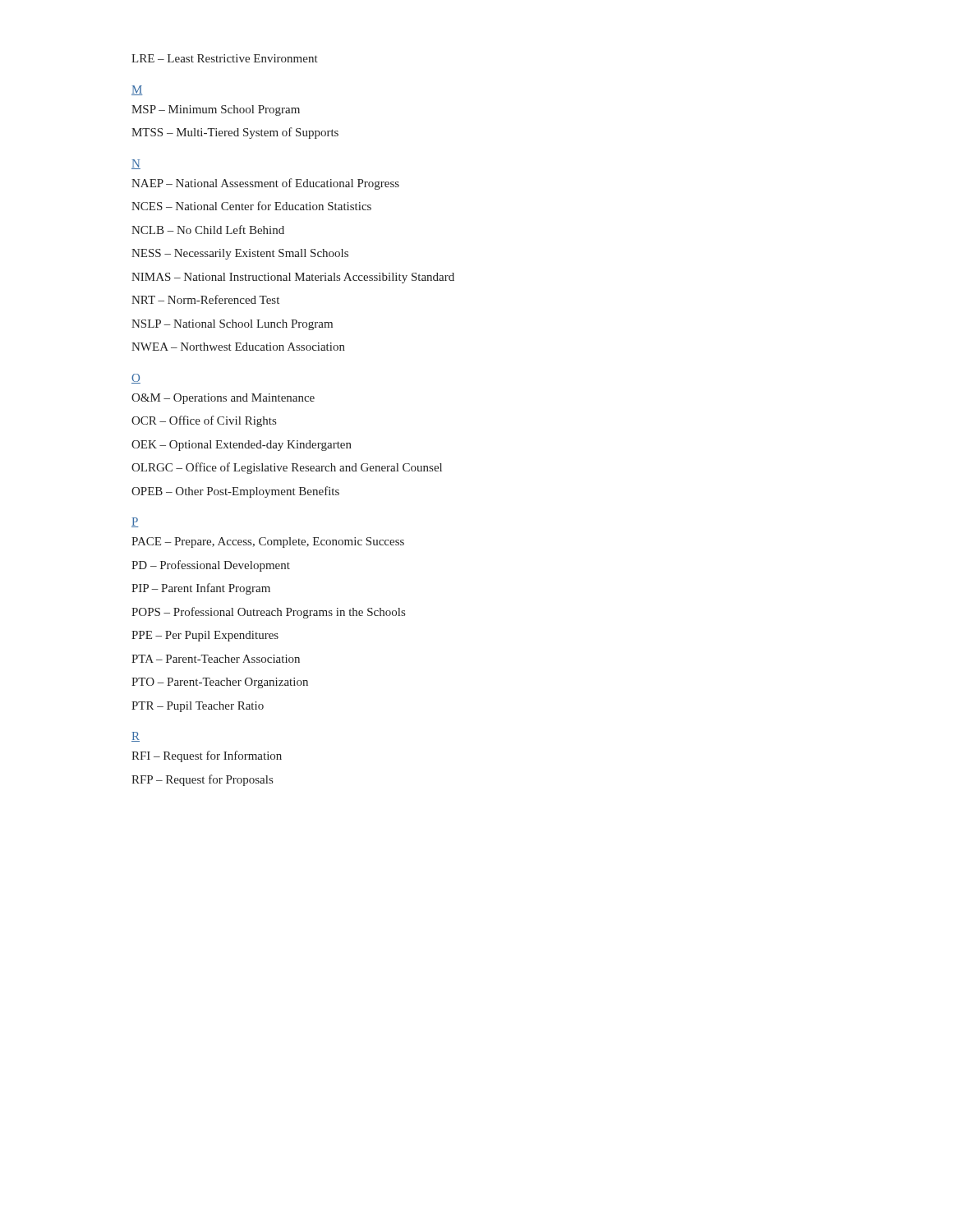Point to the block beginning "NIMAS – National Instructional Materials Accessibility"

click(x=293, y=276)
